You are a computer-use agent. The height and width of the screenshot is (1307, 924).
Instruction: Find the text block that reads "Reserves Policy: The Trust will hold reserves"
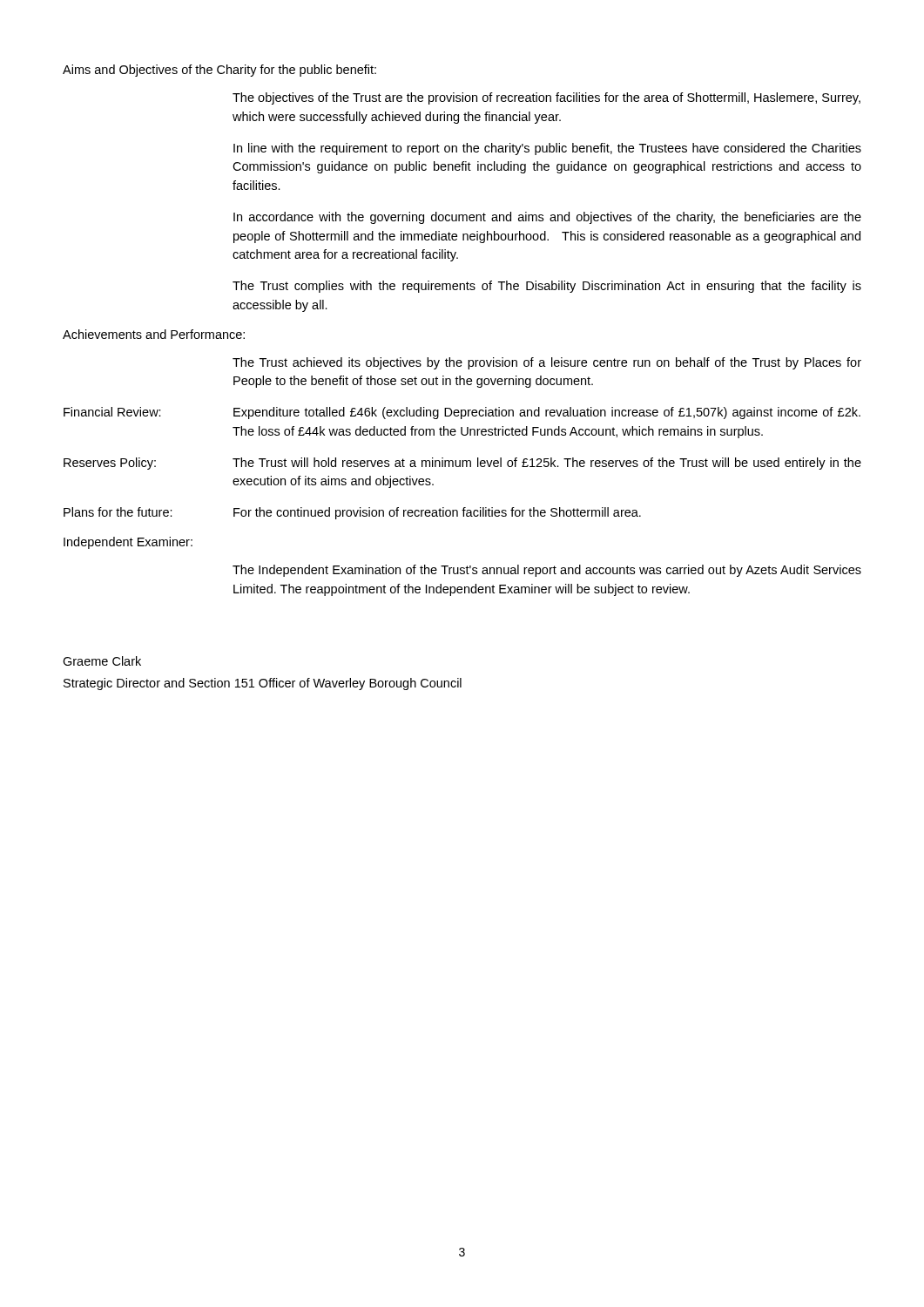click(x=462, y=472)
